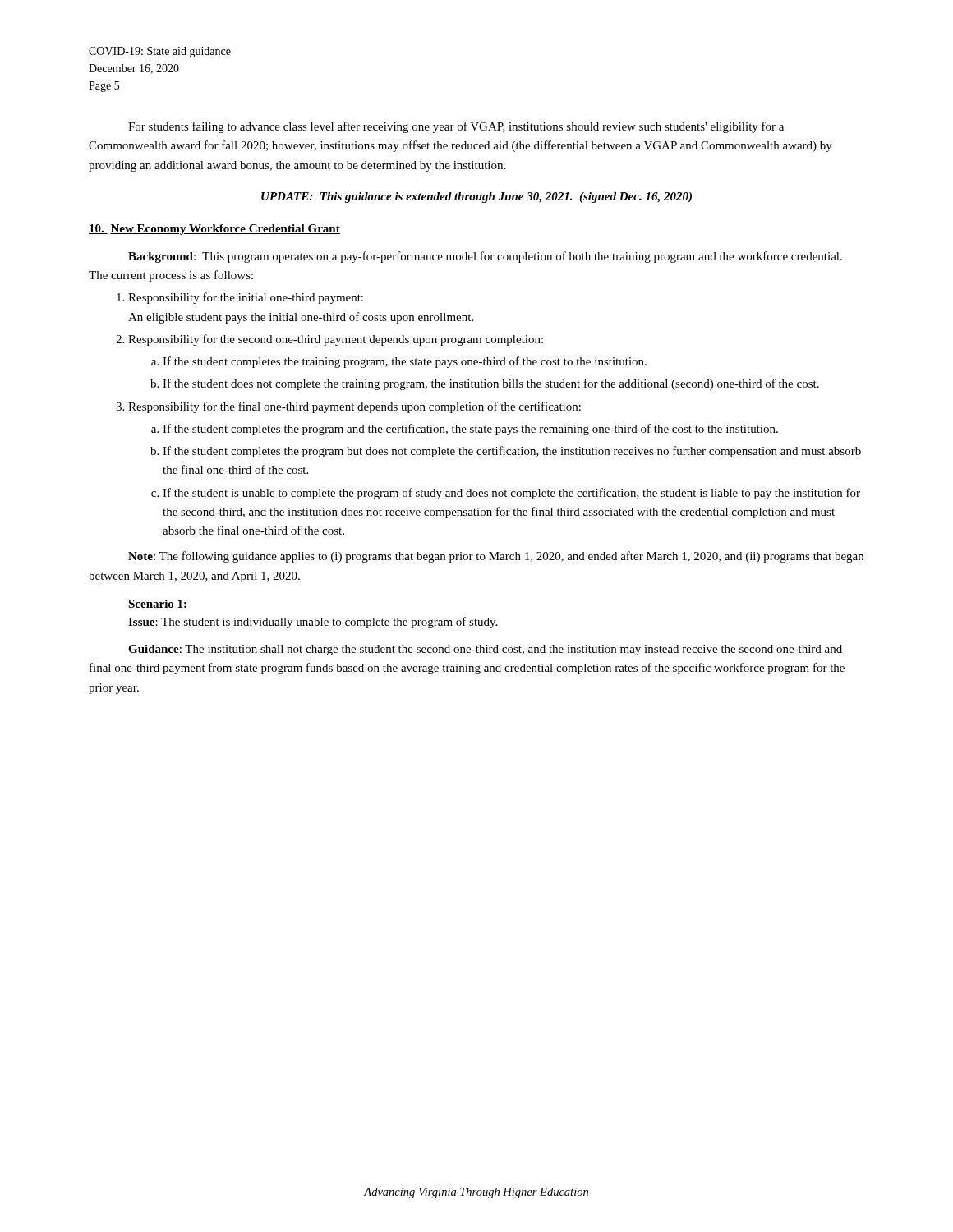Where does it say "10. New Economy Workforce Credential Grant"?
Viewport: 953px width, 1232px height.
coord(214,228)
